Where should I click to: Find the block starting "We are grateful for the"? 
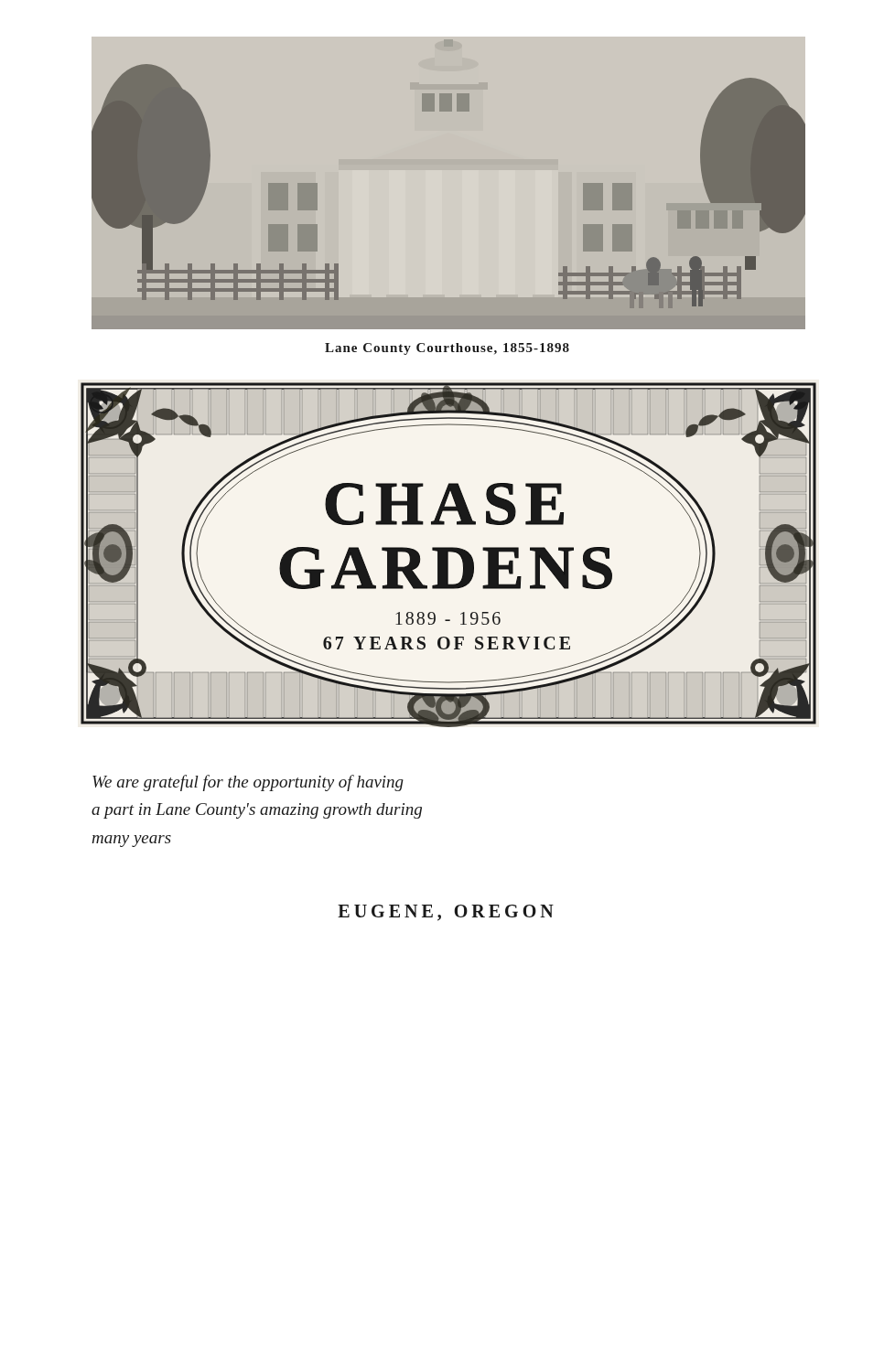tap(257, 809)
